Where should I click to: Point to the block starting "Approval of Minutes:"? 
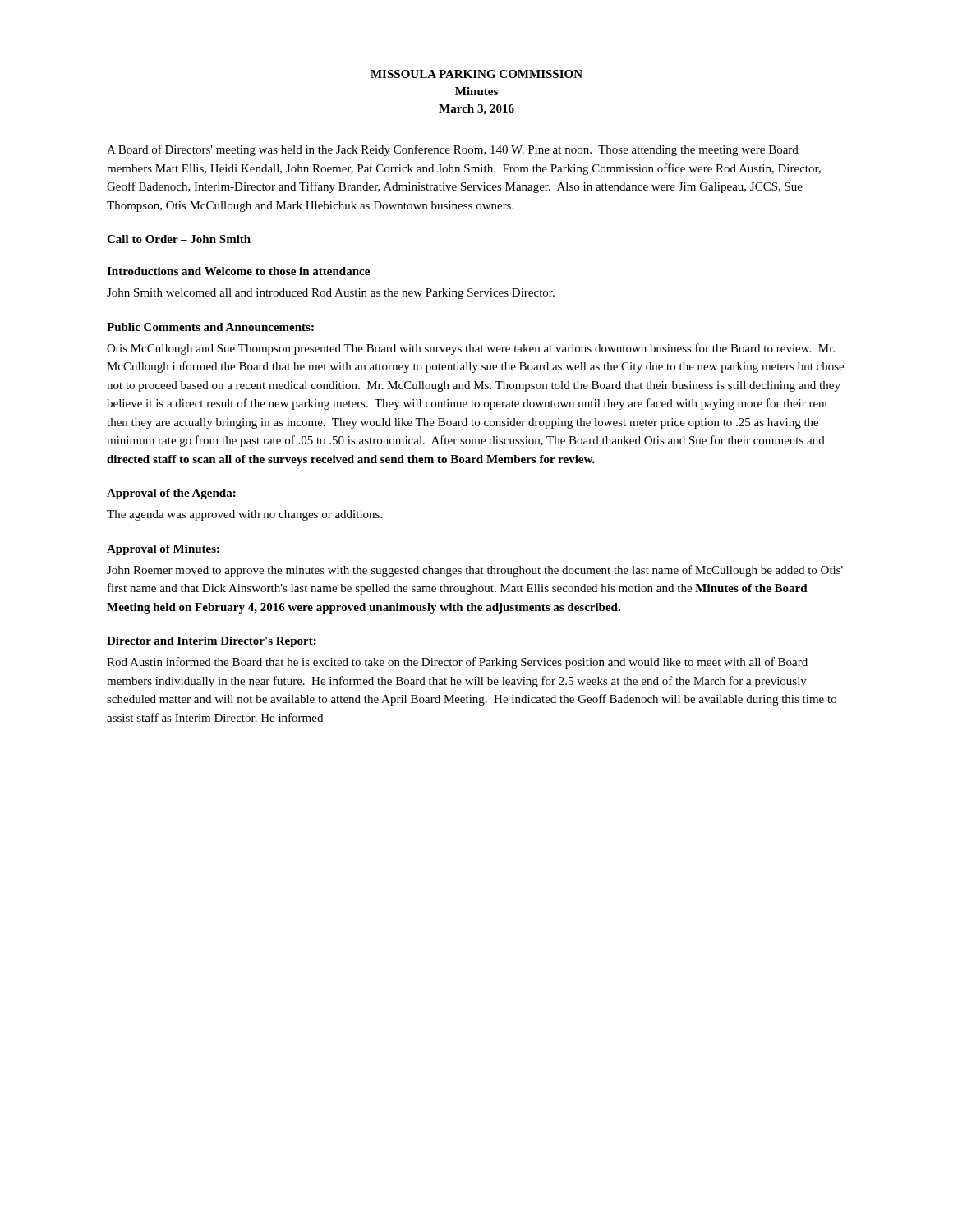(x=164, y=548)
